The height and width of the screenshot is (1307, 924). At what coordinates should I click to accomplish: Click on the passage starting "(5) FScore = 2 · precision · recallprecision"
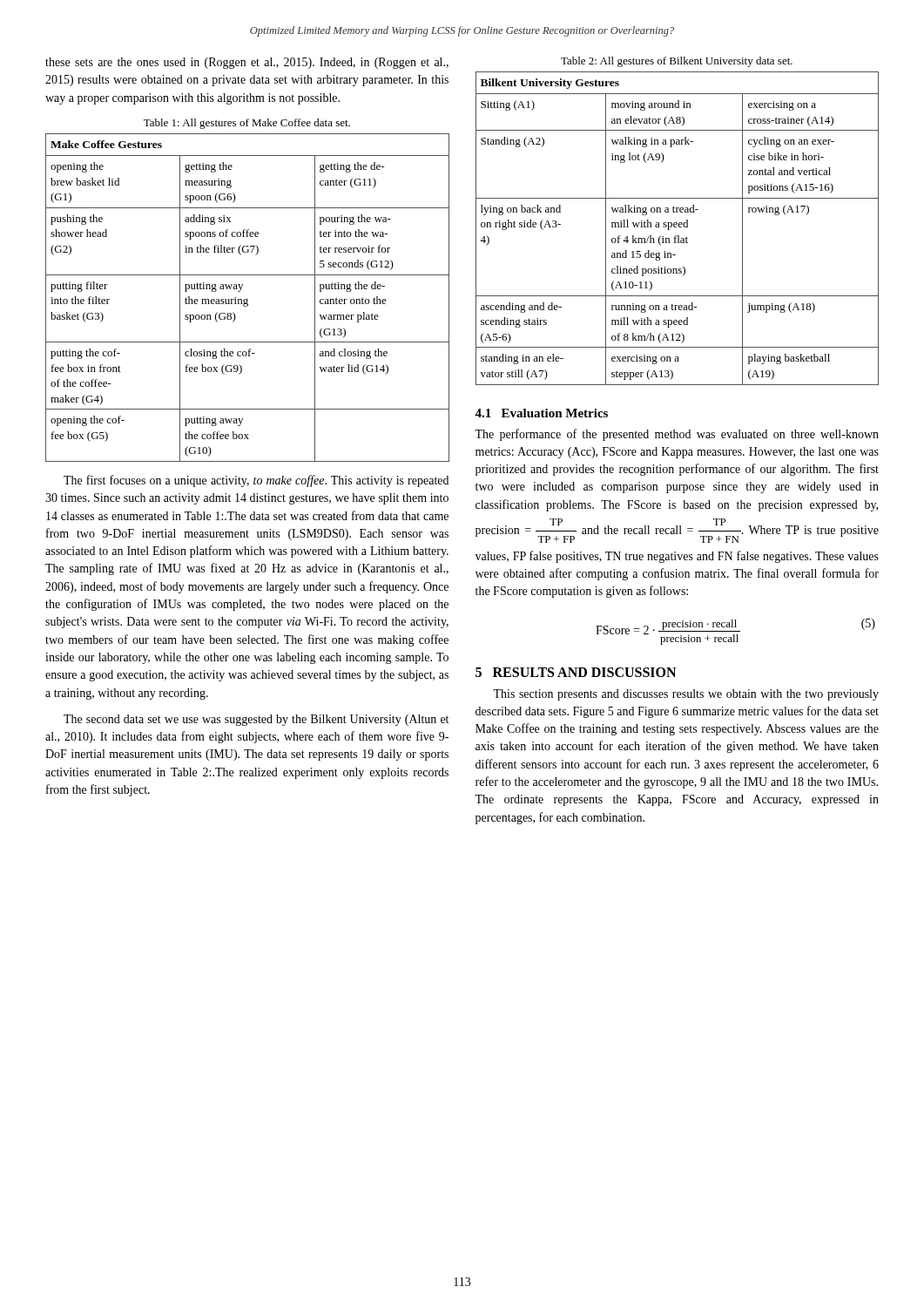[735, 631]
